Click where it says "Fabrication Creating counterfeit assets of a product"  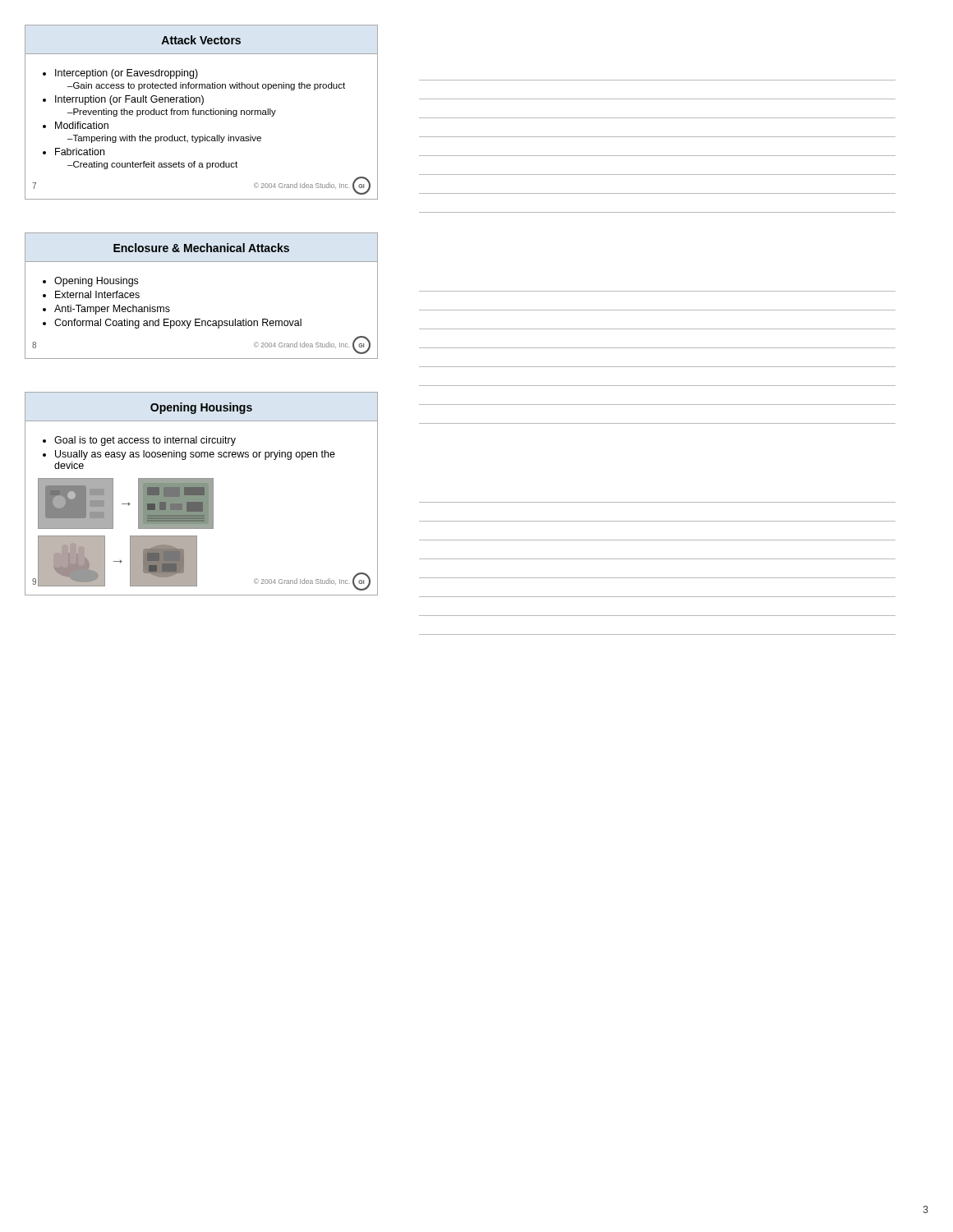[x=210, y=158]
